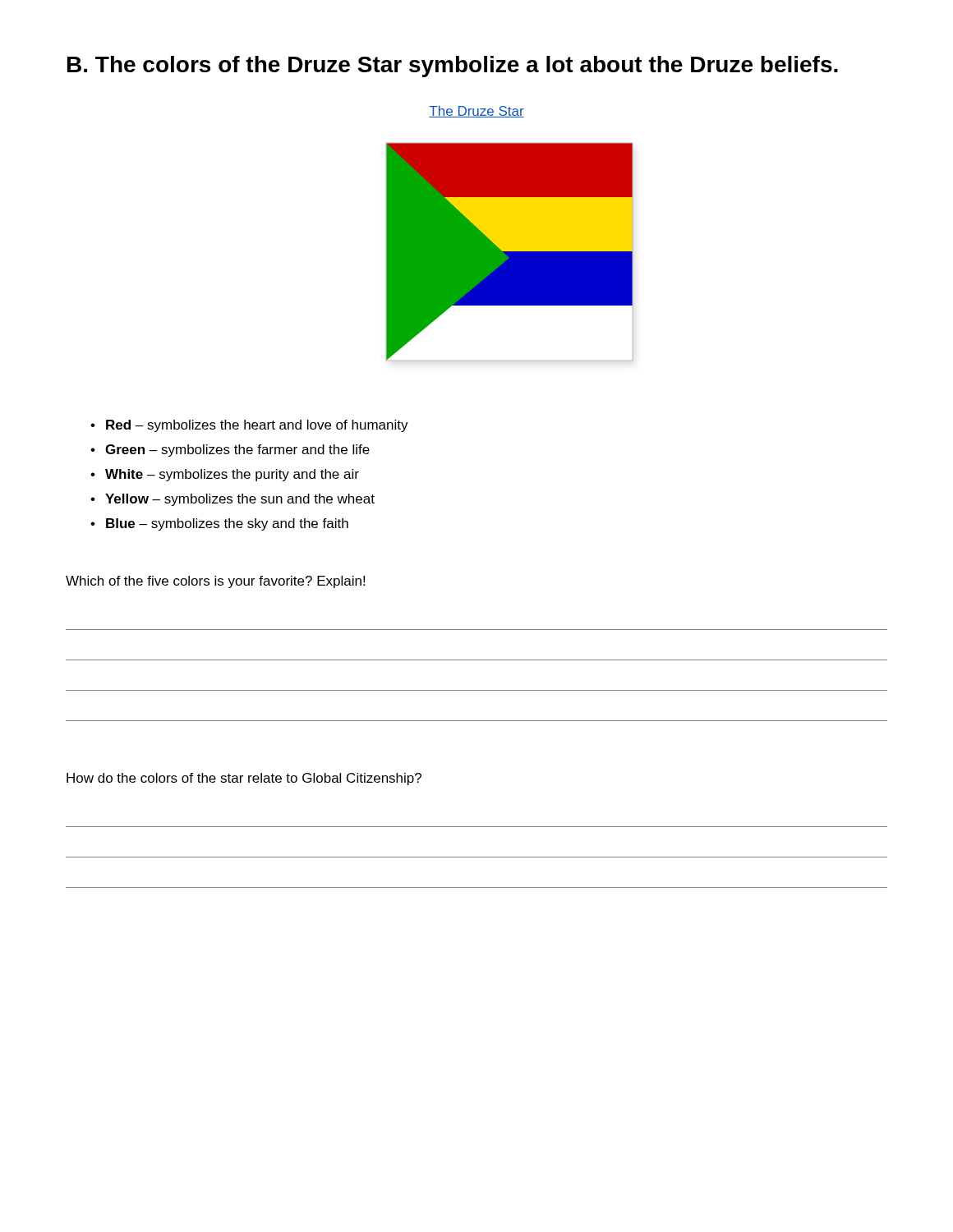Locate a illustration
Screen dimensions: 1232x953
(476, 258)
